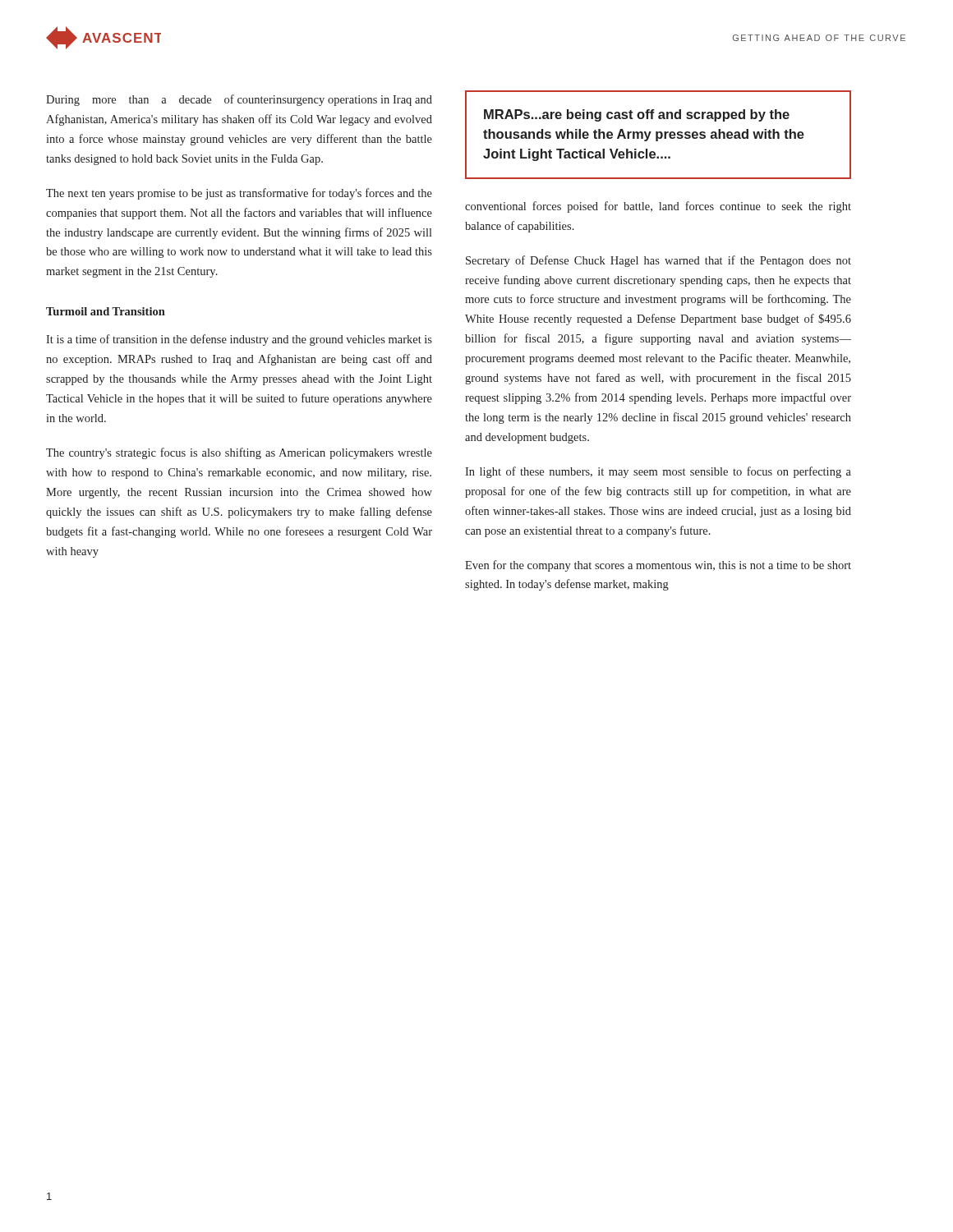Image resolution: width=953 pixels, height=1232 pixels.
Task: Locate the text block that says "In light of these numbers, it may seem"
Action: pos(658,502)
